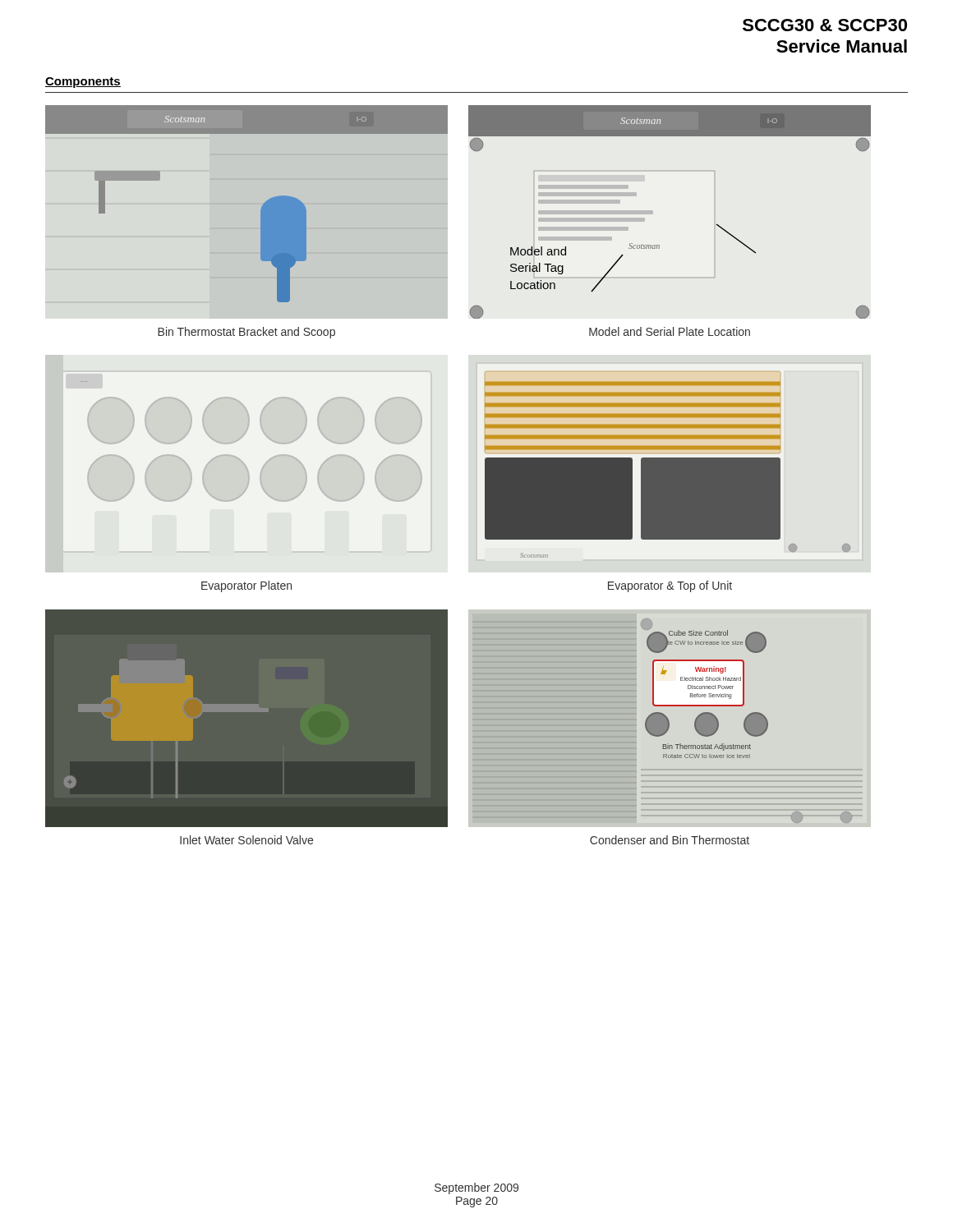The width and height of the screenshot is (953, 1232).
Task: Locate the caption containing "Inlet Water Solenoid Valve"
Action: [246, 840]
